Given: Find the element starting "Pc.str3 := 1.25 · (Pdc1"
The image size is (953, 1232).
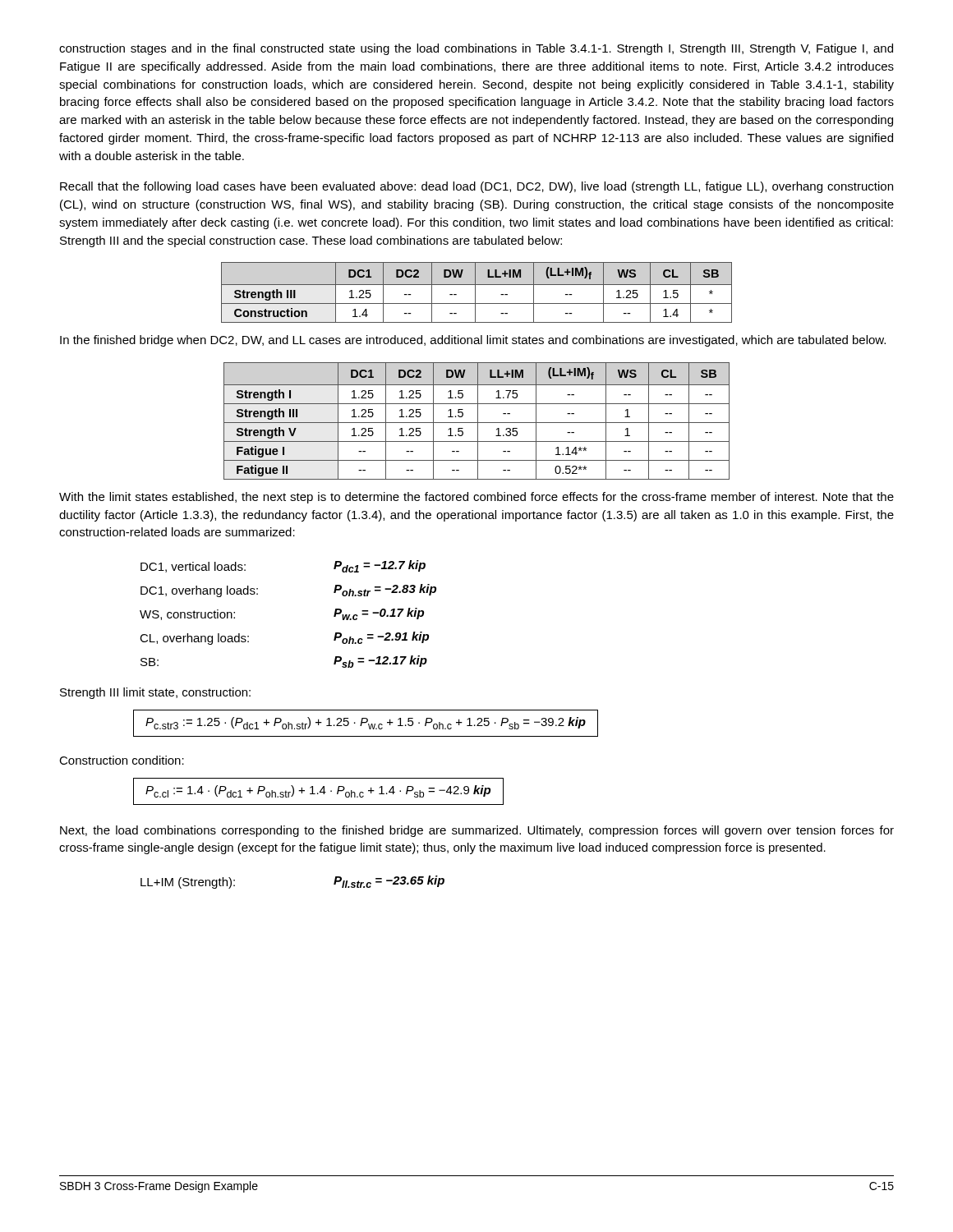Looking at the screenshot, I should (x=366, y=723).
